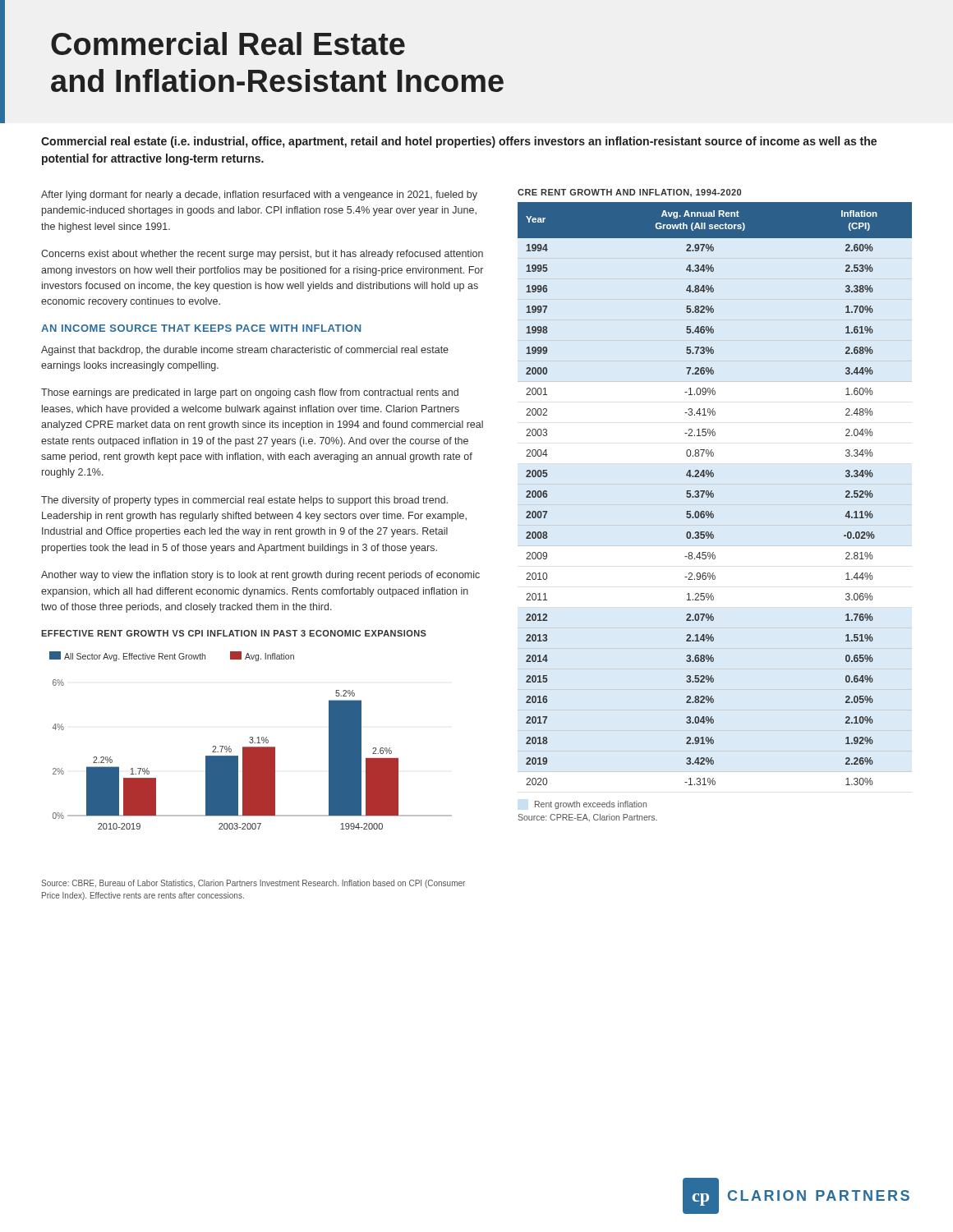The width and height of the screenshot is (953, 1232).
Task: Click on the footnote that says "Source: CPRE-EA, Clarion Partners."
Action: [588, 817]
